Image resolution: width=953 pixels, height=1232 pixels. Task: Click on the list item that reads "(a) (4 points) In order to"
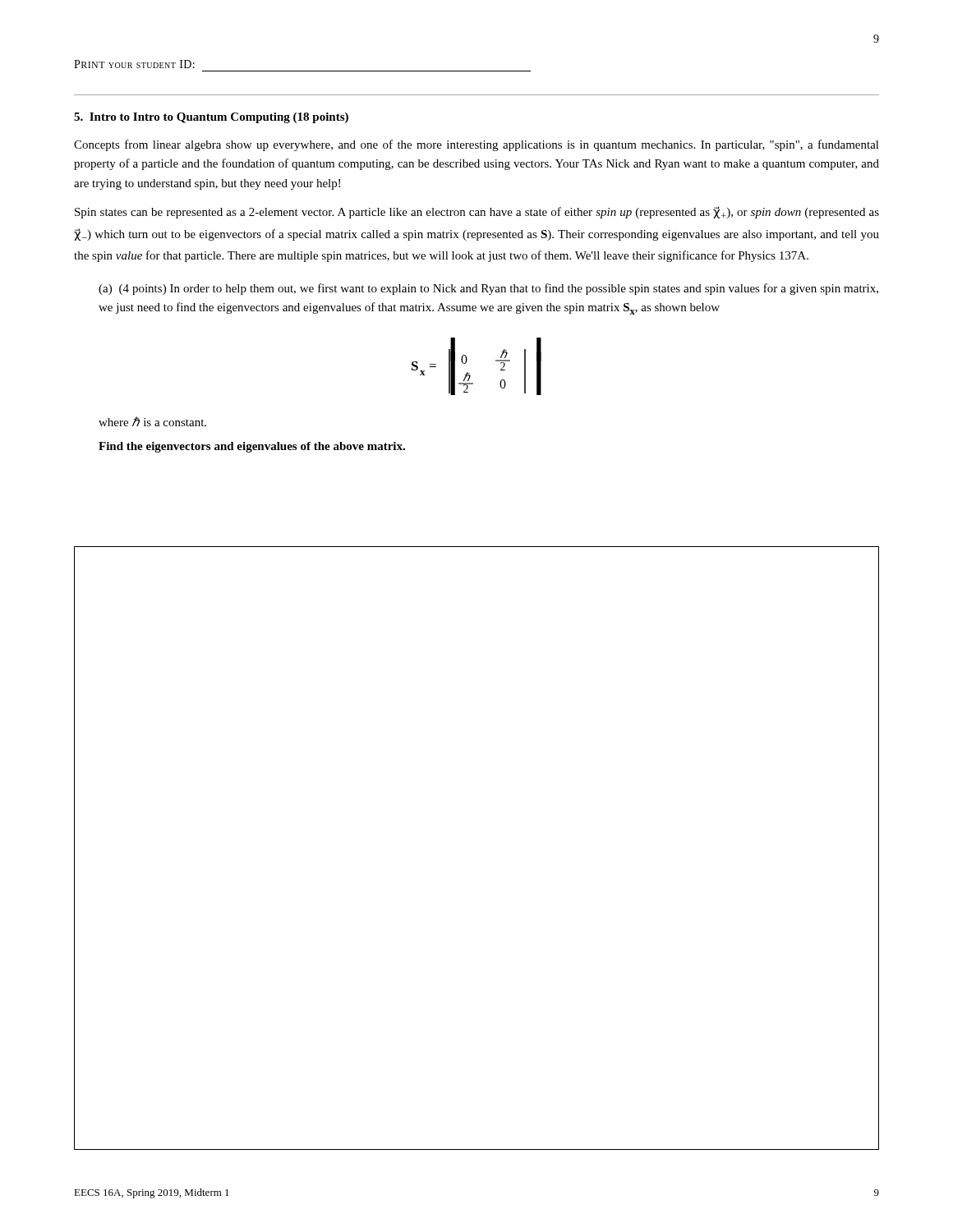tap(489, 299)
